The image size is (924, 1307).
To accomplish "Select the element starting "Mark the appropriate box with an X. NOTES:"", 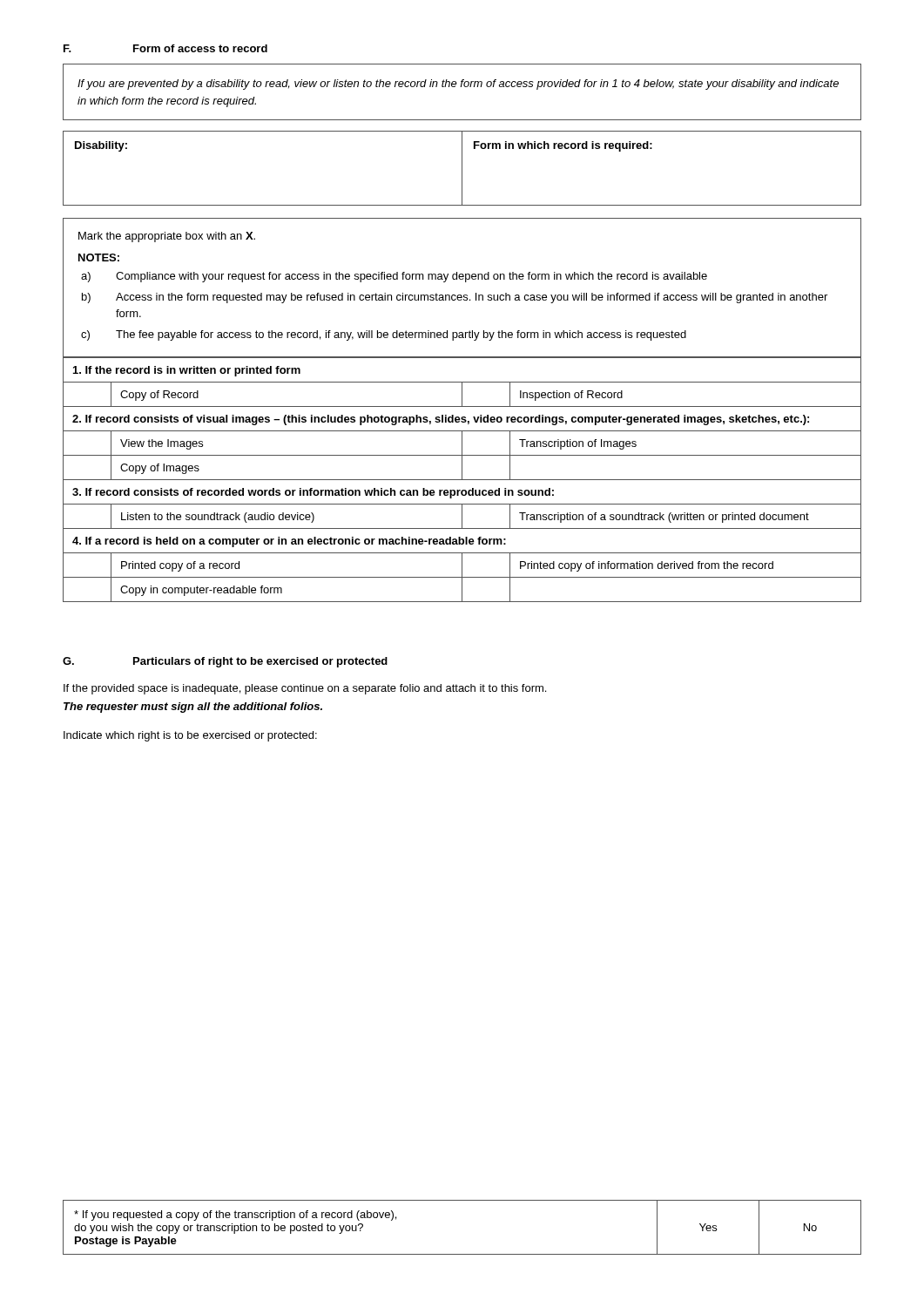I will click(x=462, y=286).
